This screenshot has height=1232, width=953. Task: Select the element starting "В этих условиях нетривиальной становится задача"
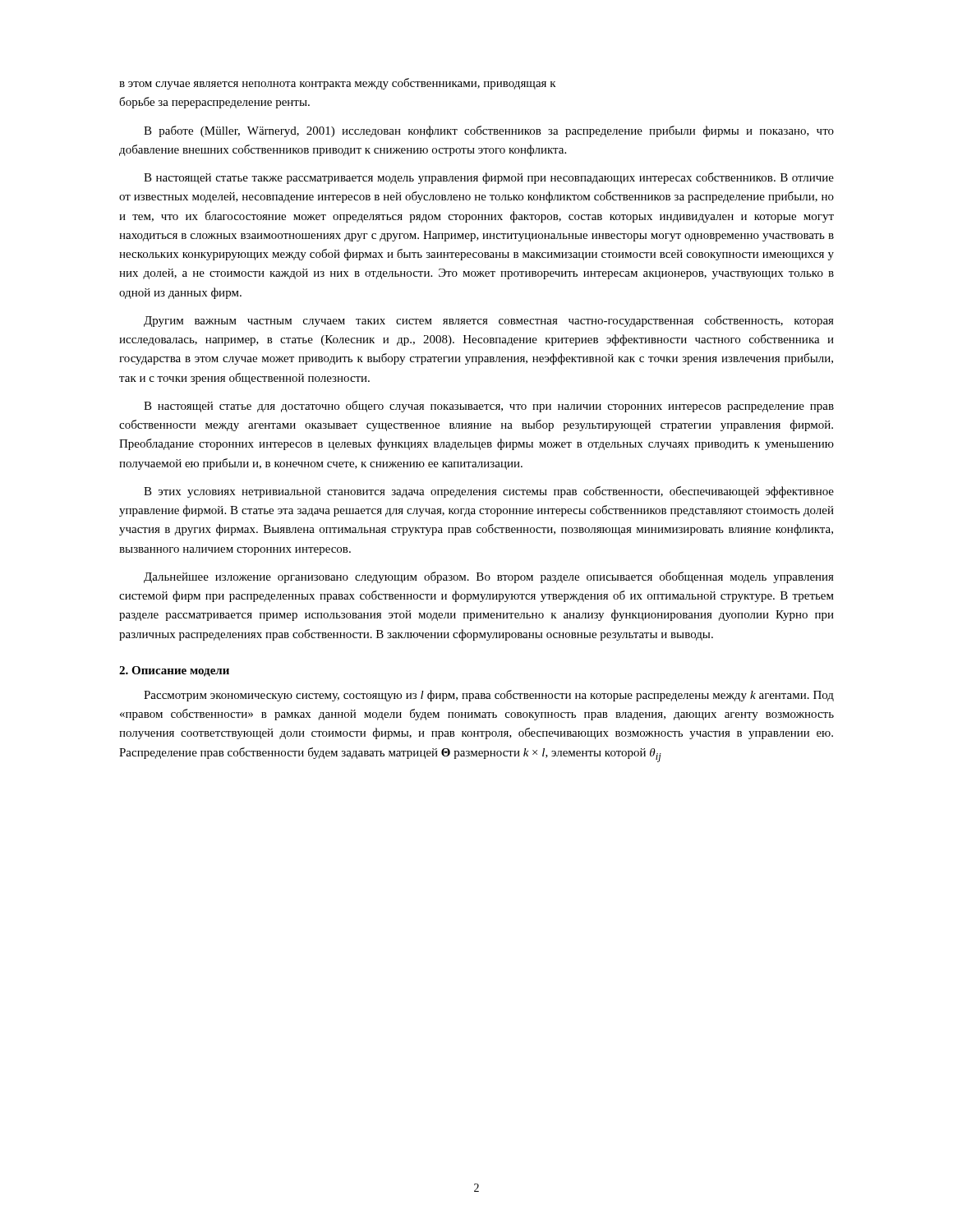tap(476, 520)
